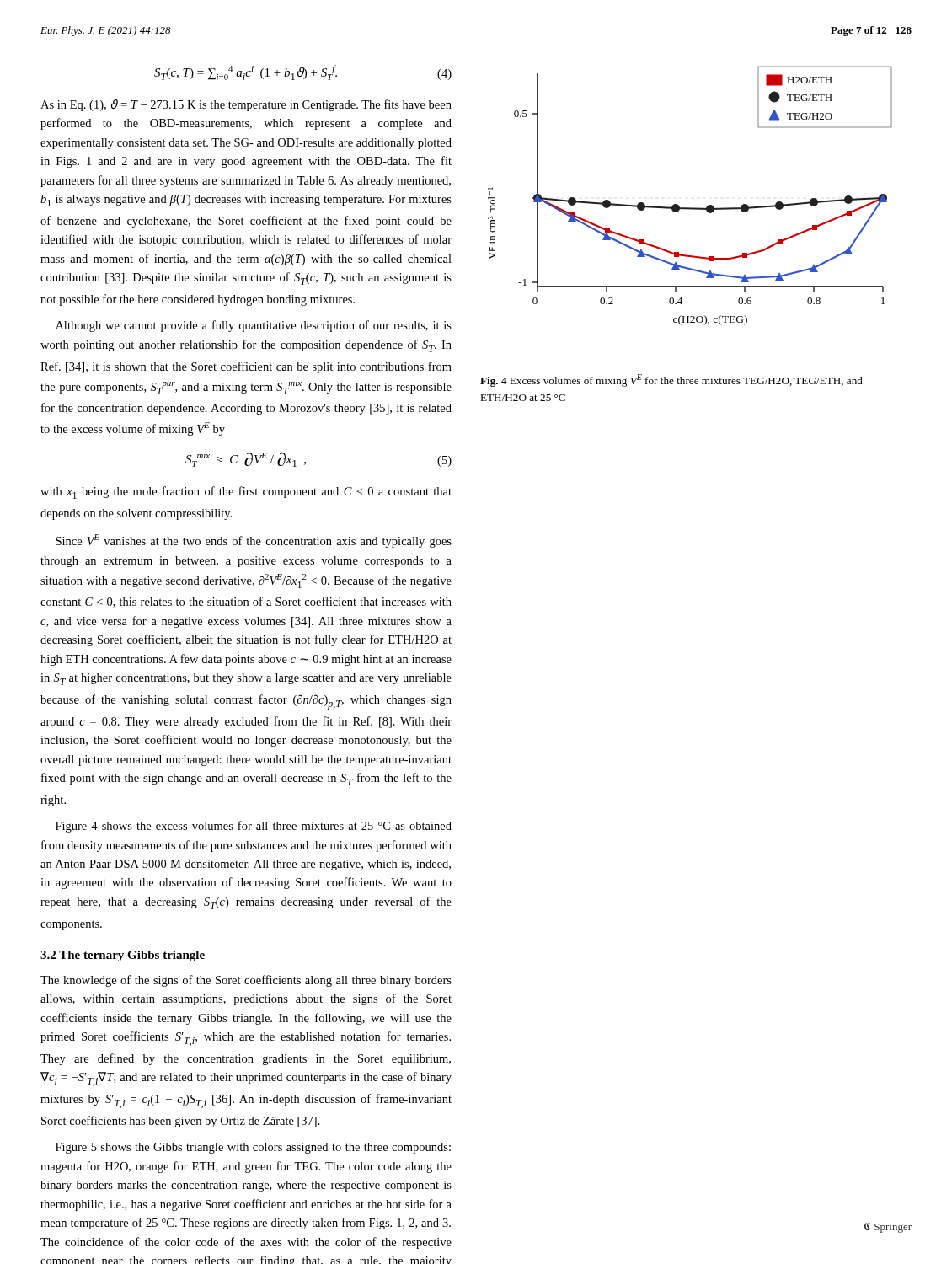Click the passage that begins "with x1 being the mole"

(x=246, y=502)
